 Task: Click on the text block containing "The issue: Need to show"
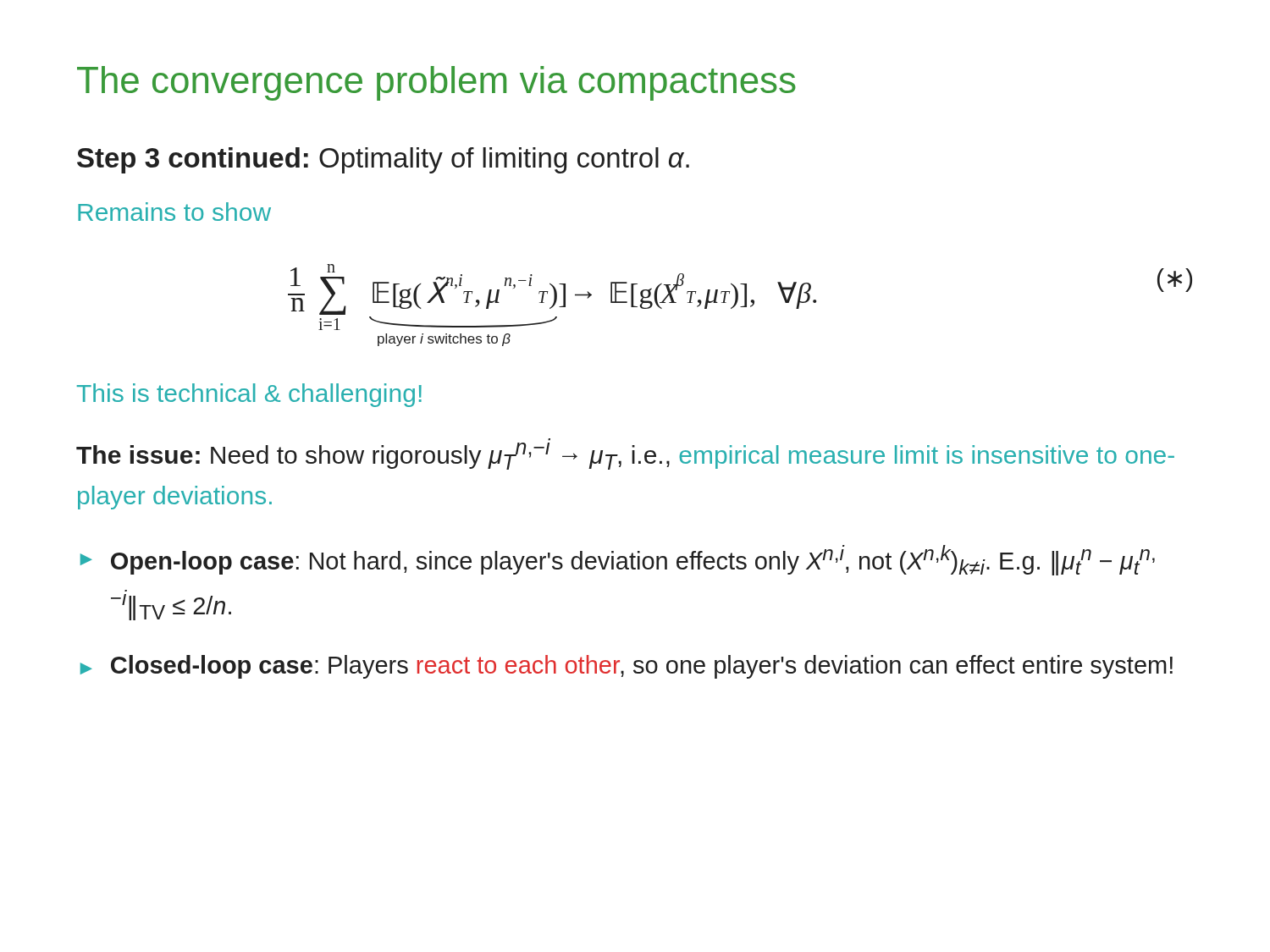626,472
